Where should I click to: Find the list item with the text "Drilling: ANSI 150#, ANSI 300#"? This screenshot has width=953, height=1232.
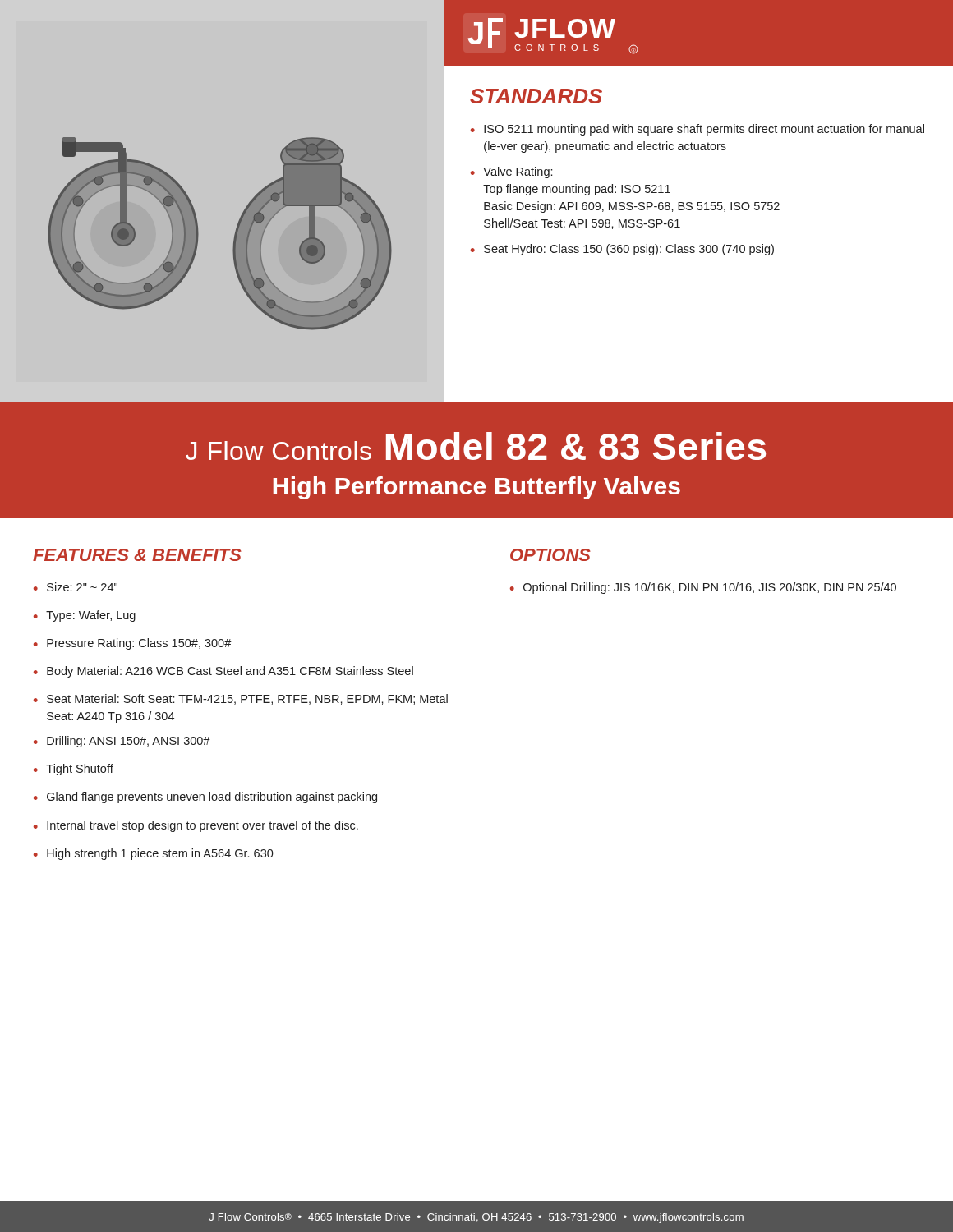(x=128, y=741)
